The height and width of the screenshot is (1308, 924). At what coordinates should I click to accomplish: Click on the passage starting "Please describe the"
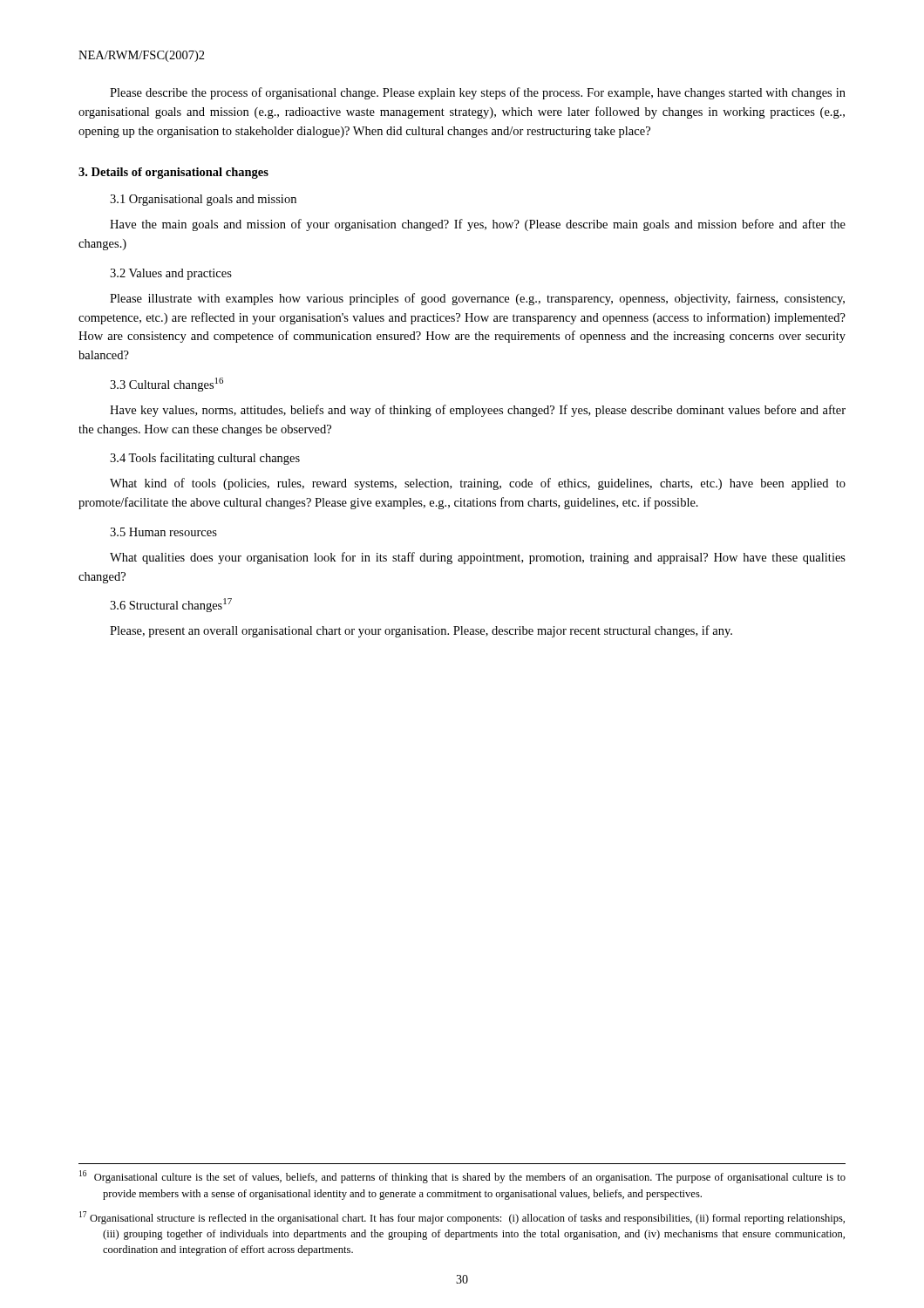point(462,111)
